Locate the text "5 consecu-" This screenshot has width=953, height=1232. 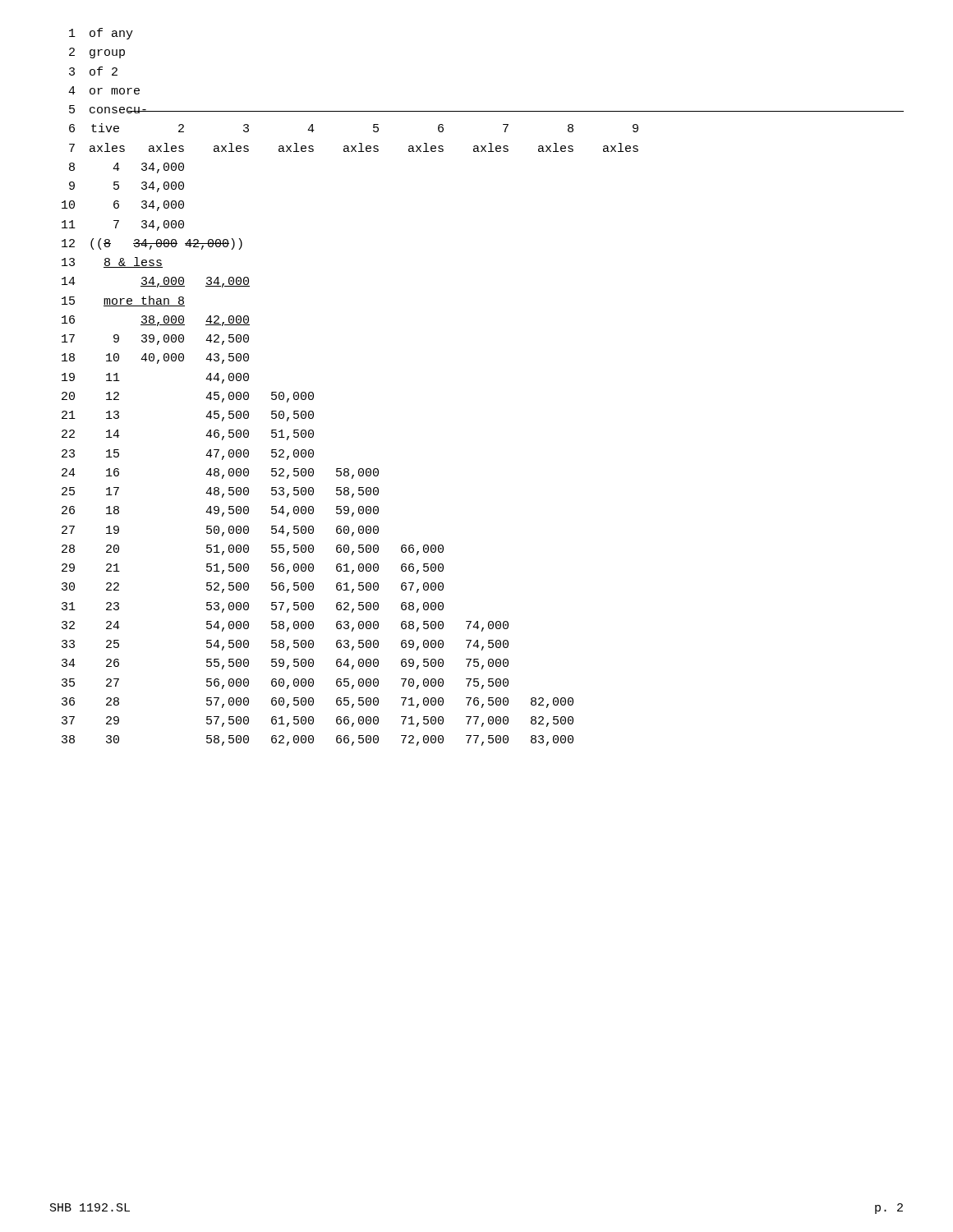476,111
